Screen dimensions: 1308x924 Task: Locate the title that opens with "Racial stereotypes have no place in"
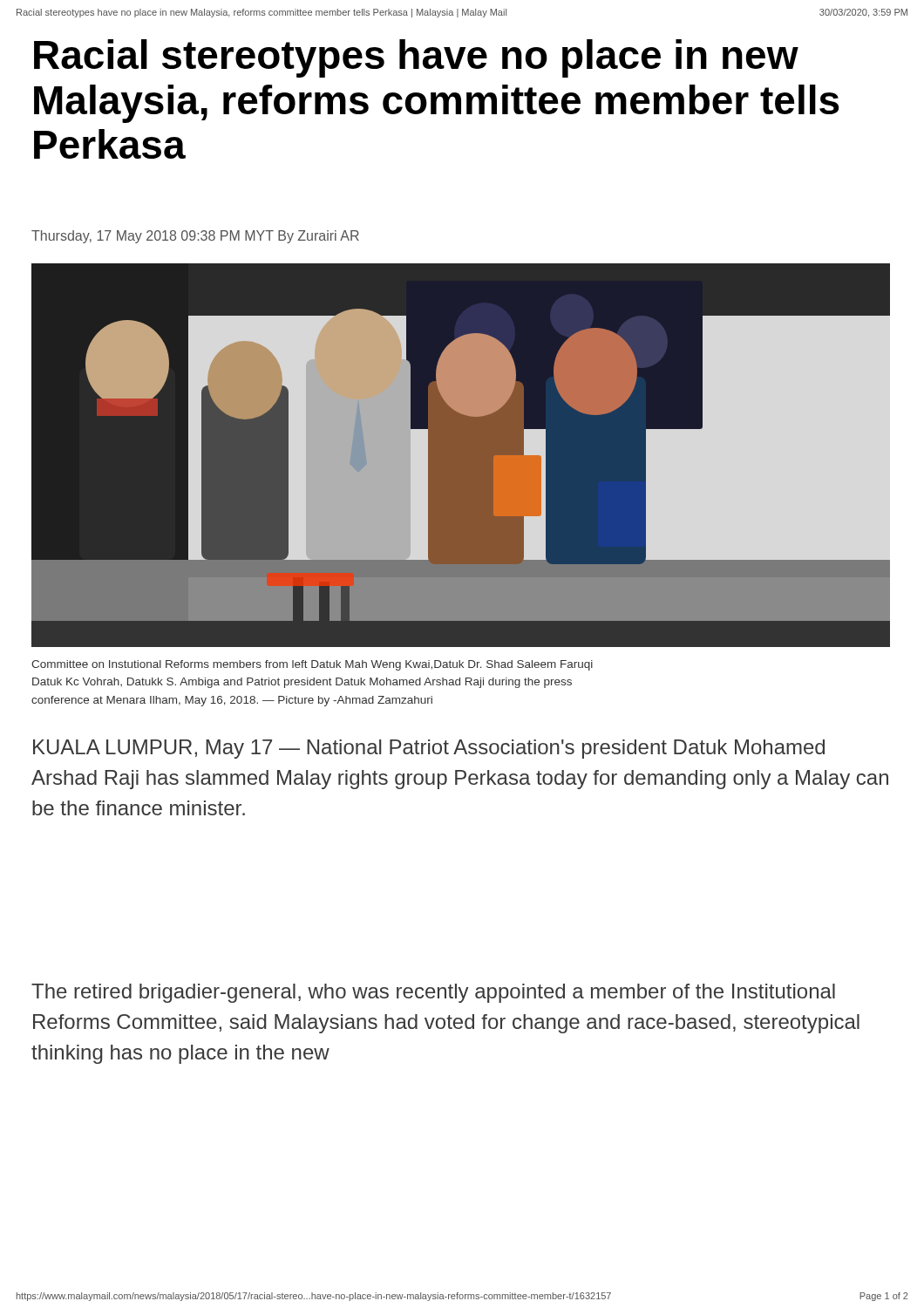459,101
